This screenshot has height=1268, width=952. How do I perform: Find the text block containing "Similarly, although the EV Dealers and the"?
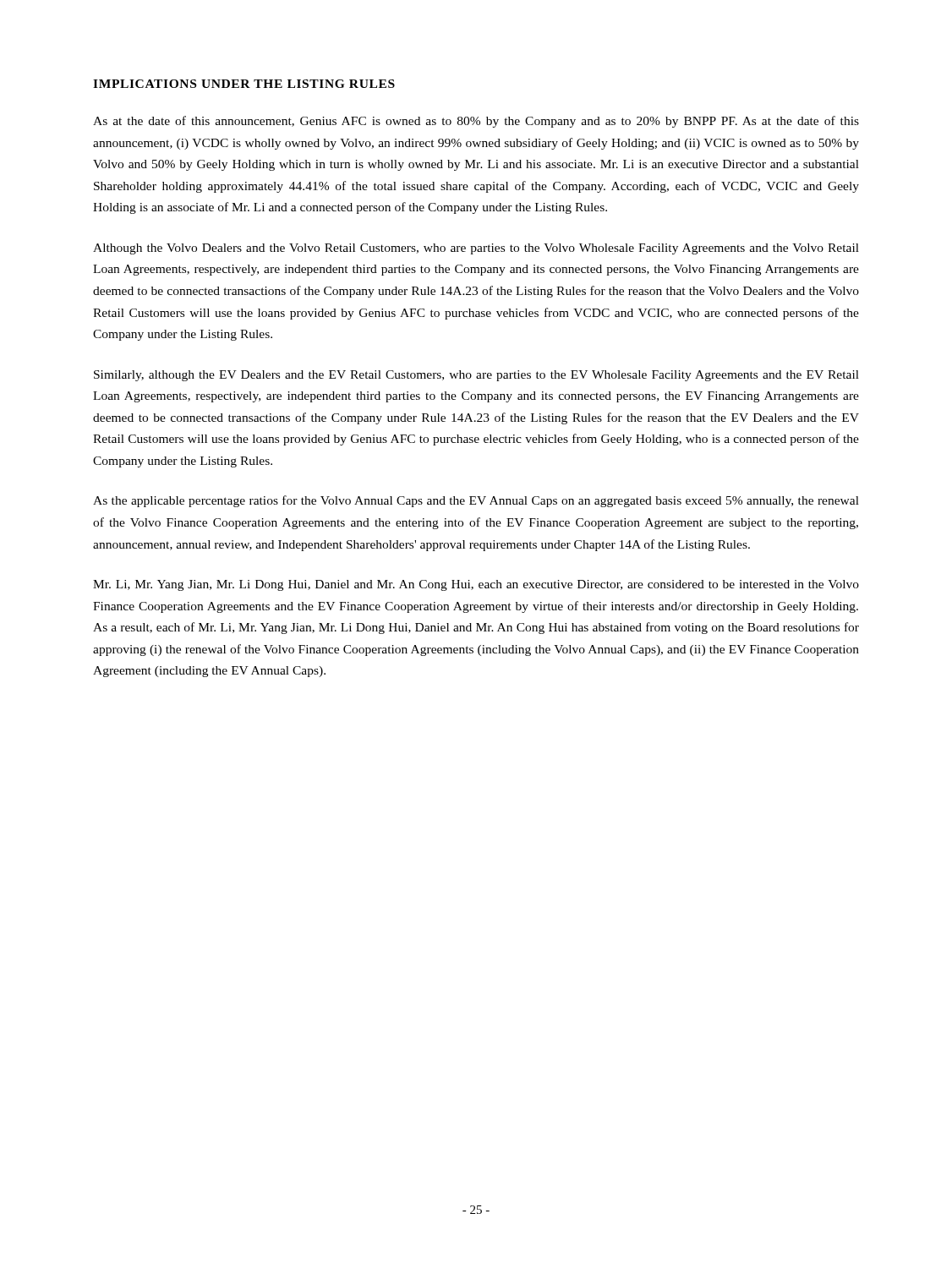[x=476, y=417]
